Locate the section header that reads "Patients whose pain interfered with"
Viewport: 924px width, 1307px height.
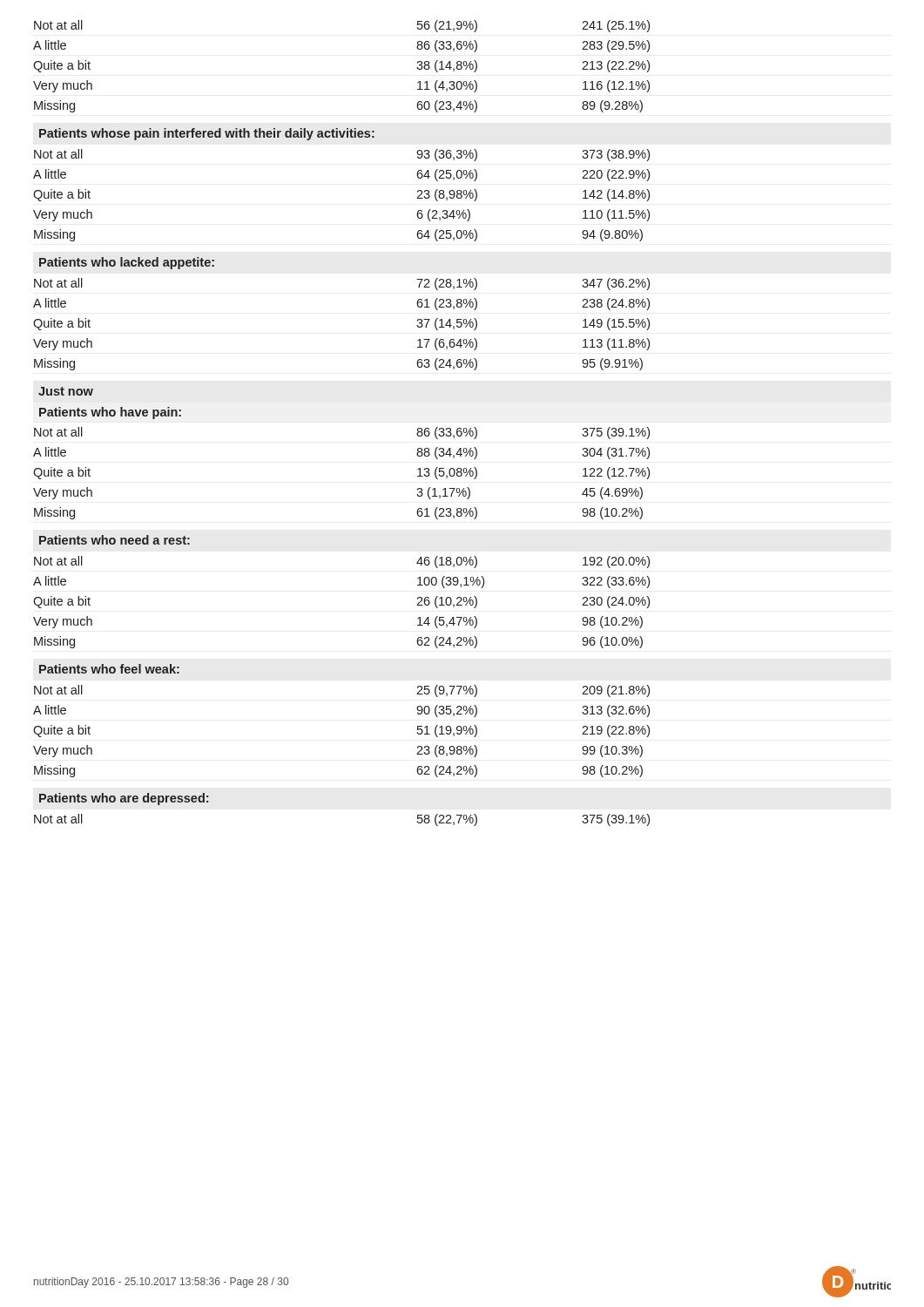230,133
